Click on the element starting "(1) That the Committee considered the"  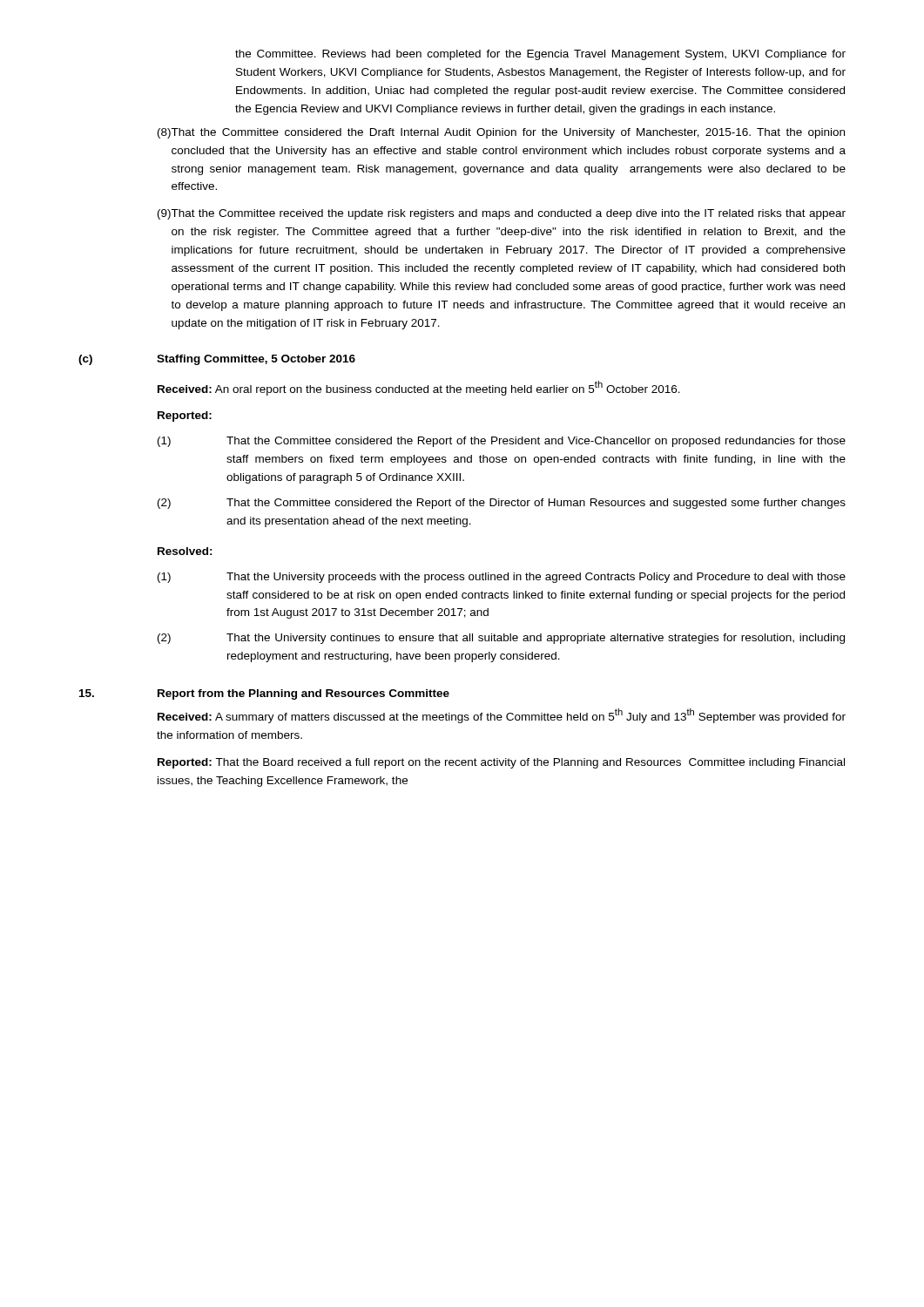pyautogui.click(x=501, y=460)
